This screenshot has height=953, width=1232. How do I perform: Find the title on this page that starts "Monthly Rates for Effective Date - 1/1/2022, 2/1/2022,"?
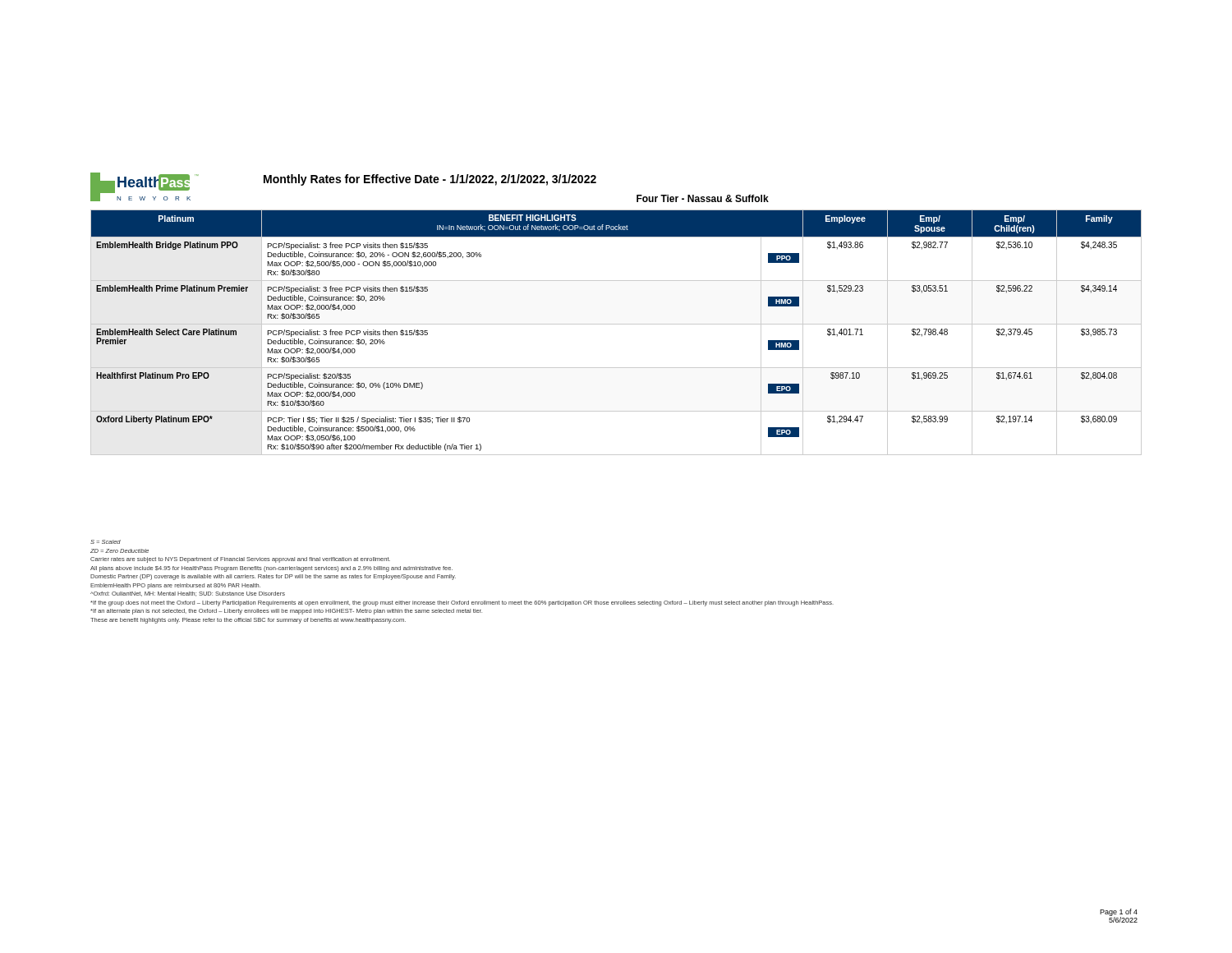(430, 179)
